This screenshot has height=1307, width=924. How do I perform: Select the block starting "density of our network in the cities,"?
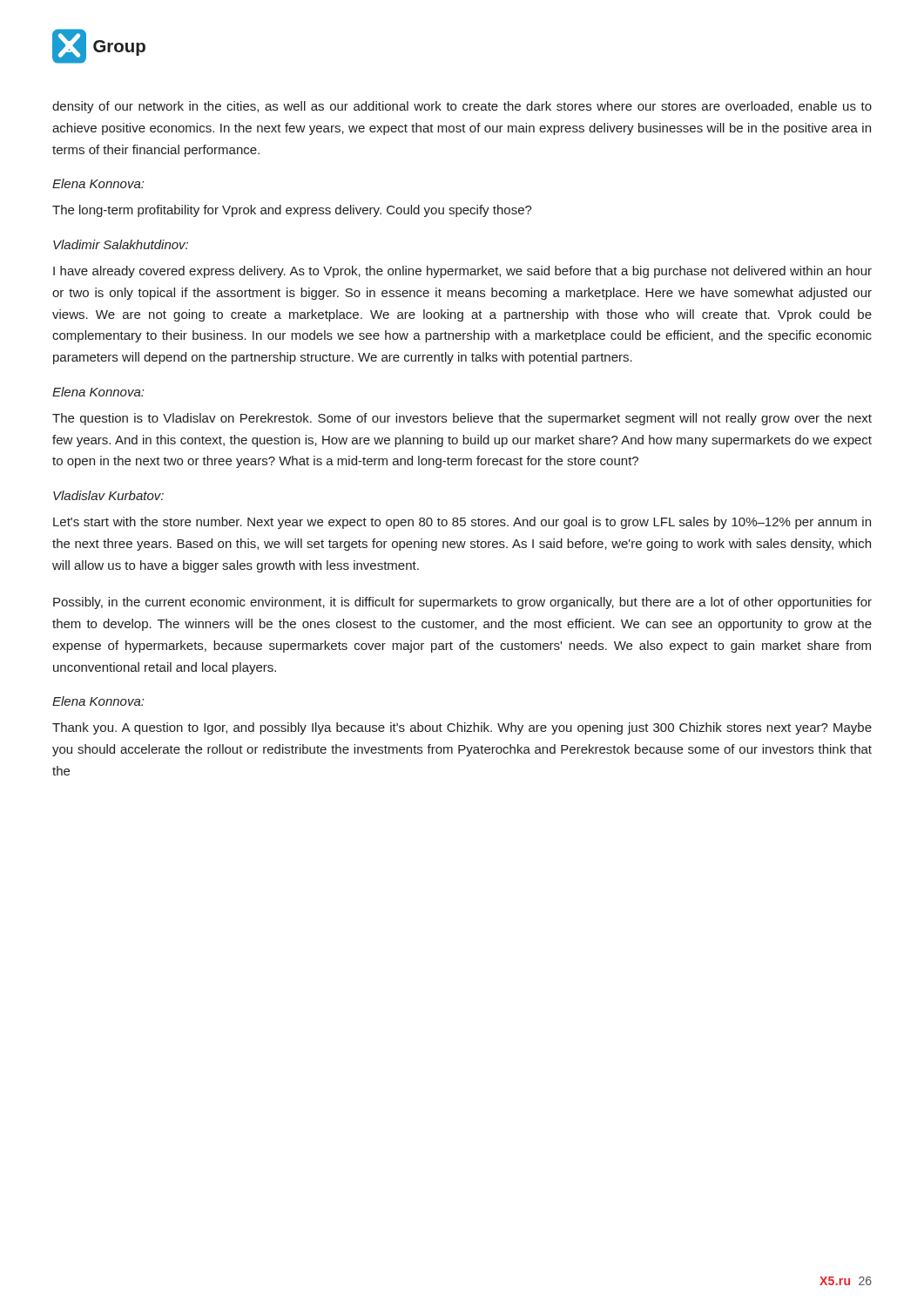click(462, 127)
